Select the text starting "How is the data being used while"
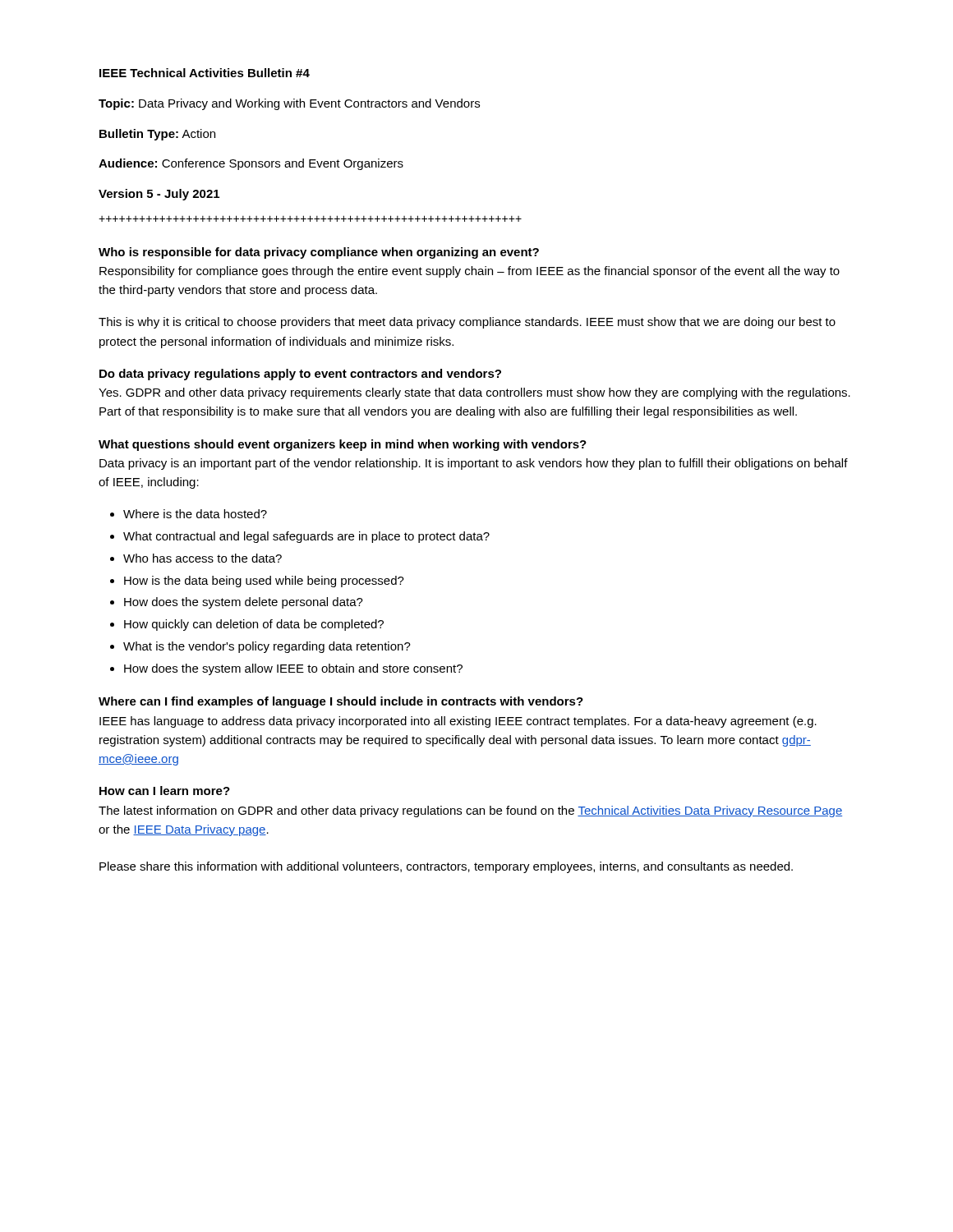The image size is (953, 1232). tap(264, 580)
